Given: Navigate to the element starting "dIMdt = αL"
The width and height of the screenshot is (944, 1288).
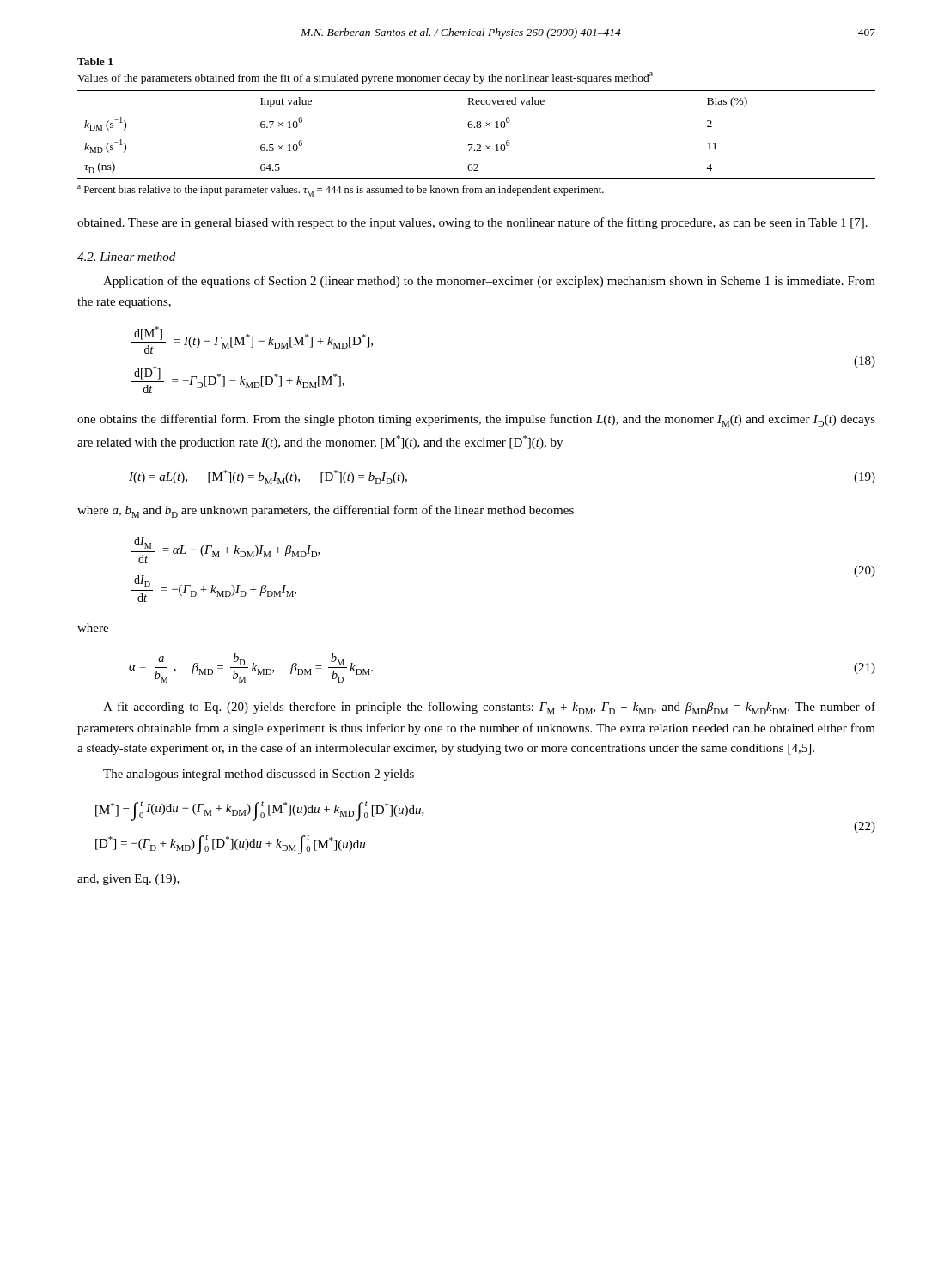Looking at the screenshot, I should tap(226, 550).
